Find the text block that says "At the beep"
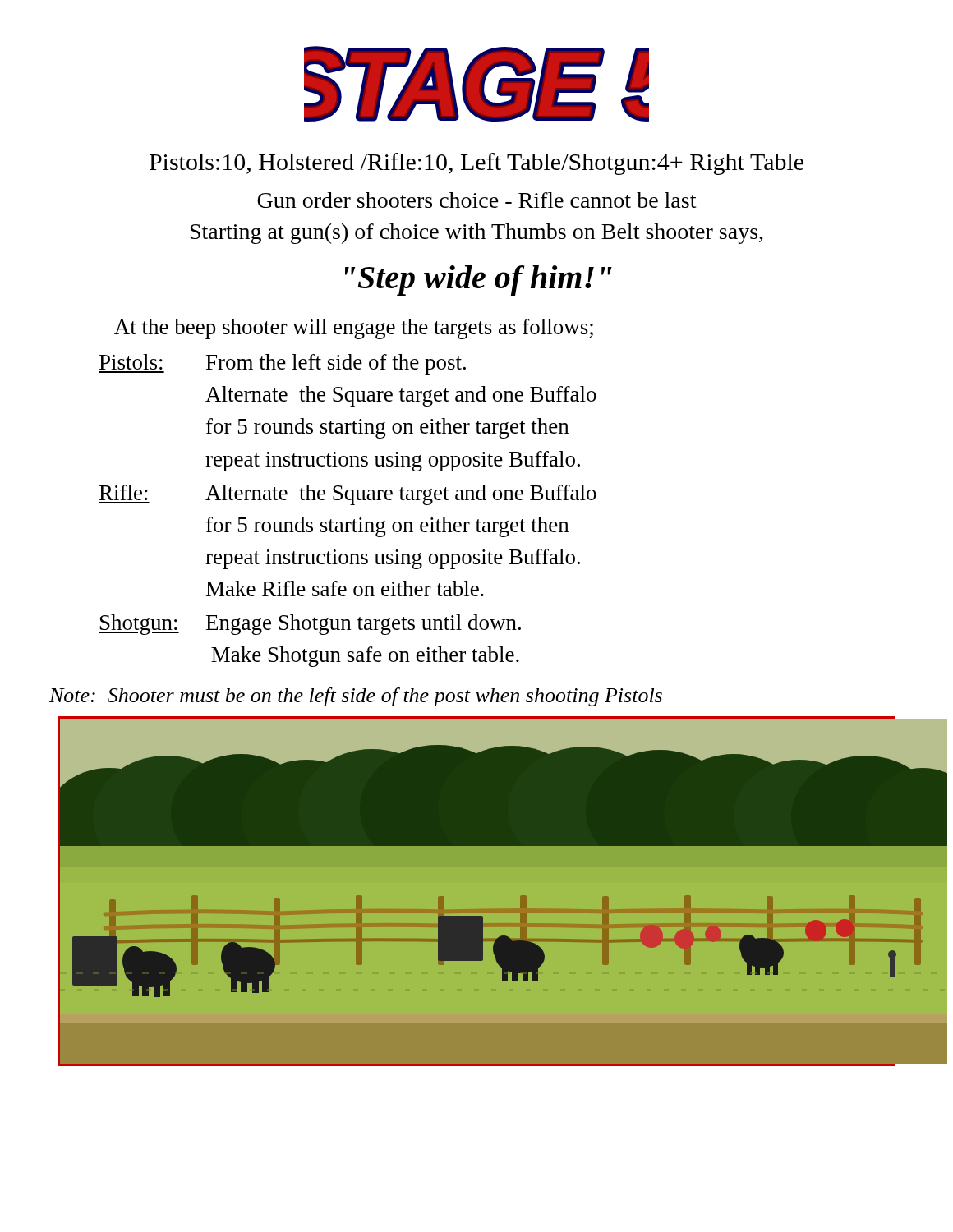The height and width of the screenshot is (1232, 953). [501, 491]
